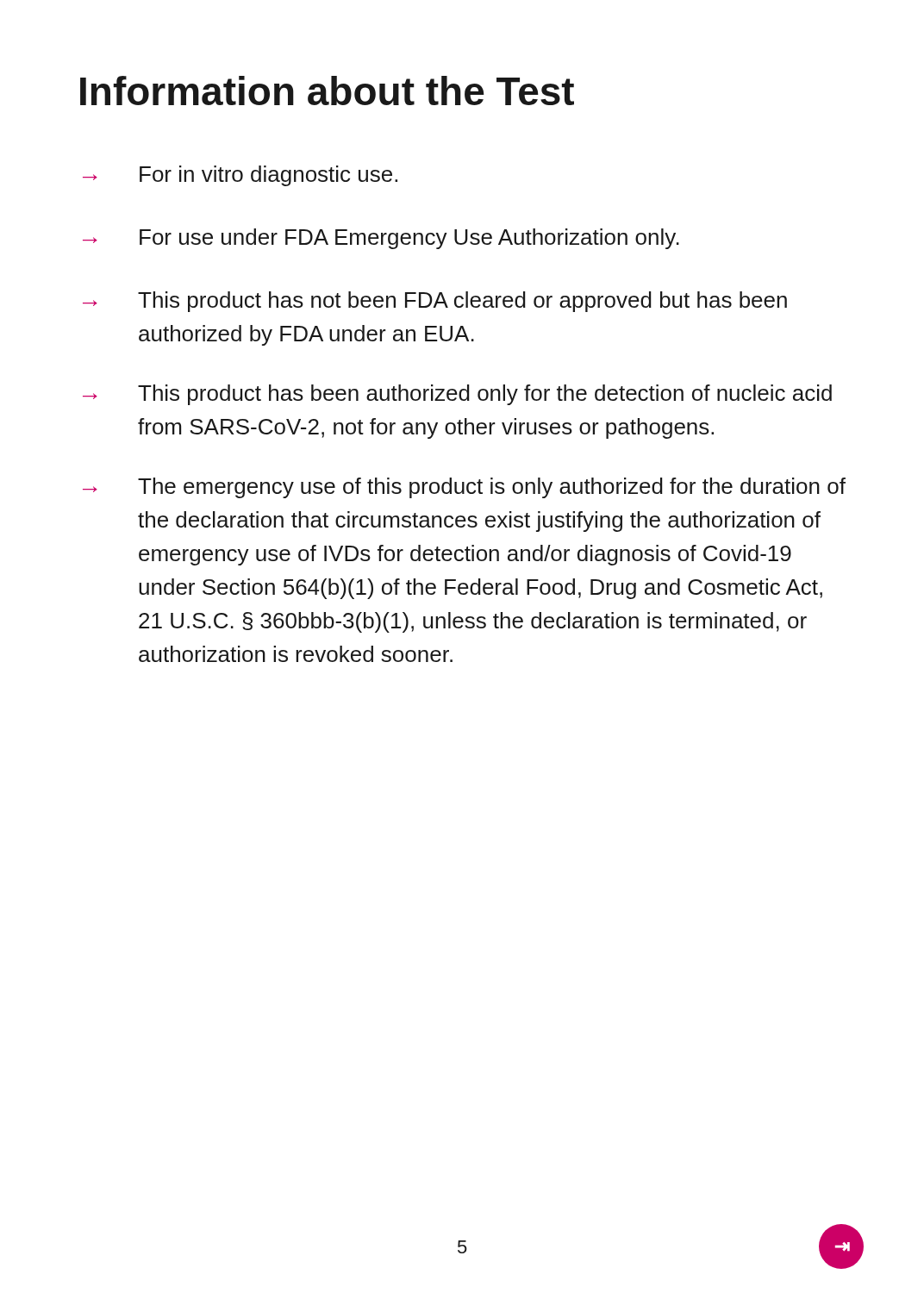
Task: Click where it says "Information about the Test"
Action: point(326,91)
